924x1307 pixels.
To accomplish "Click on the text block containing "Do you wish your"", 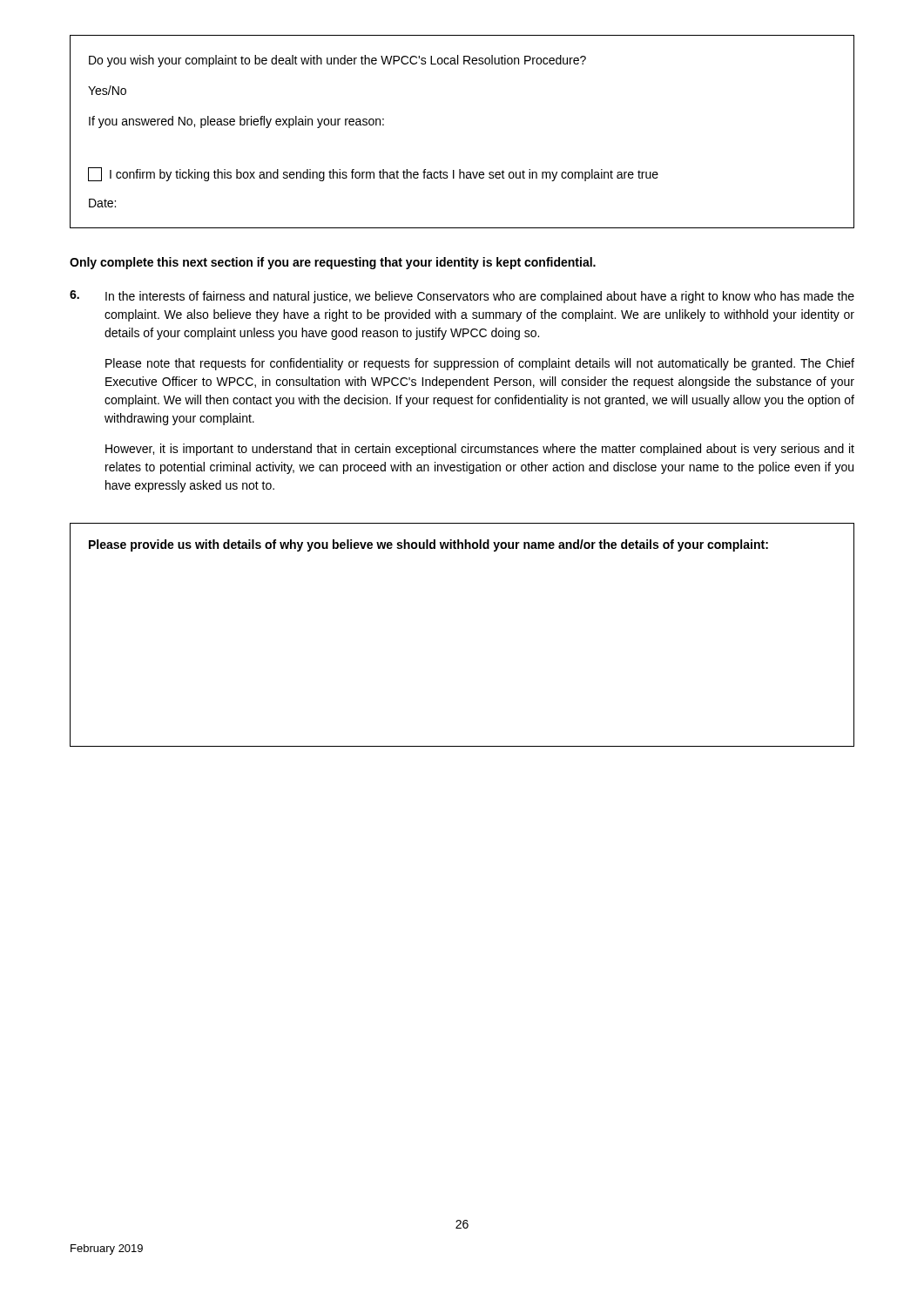I will (337, 61).
